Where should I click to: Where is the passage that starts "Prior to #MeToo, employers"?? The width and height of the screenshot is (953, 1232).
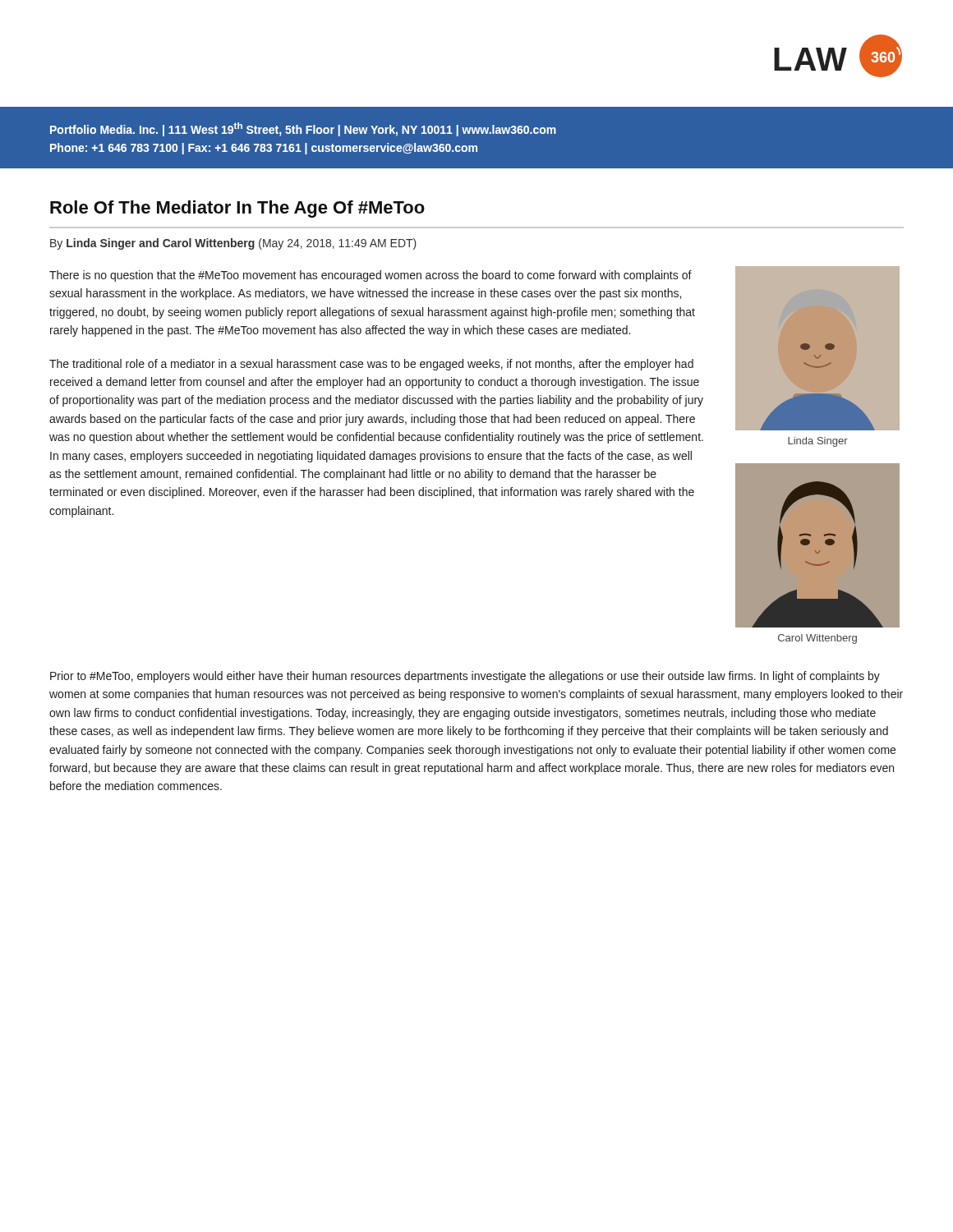476,731
